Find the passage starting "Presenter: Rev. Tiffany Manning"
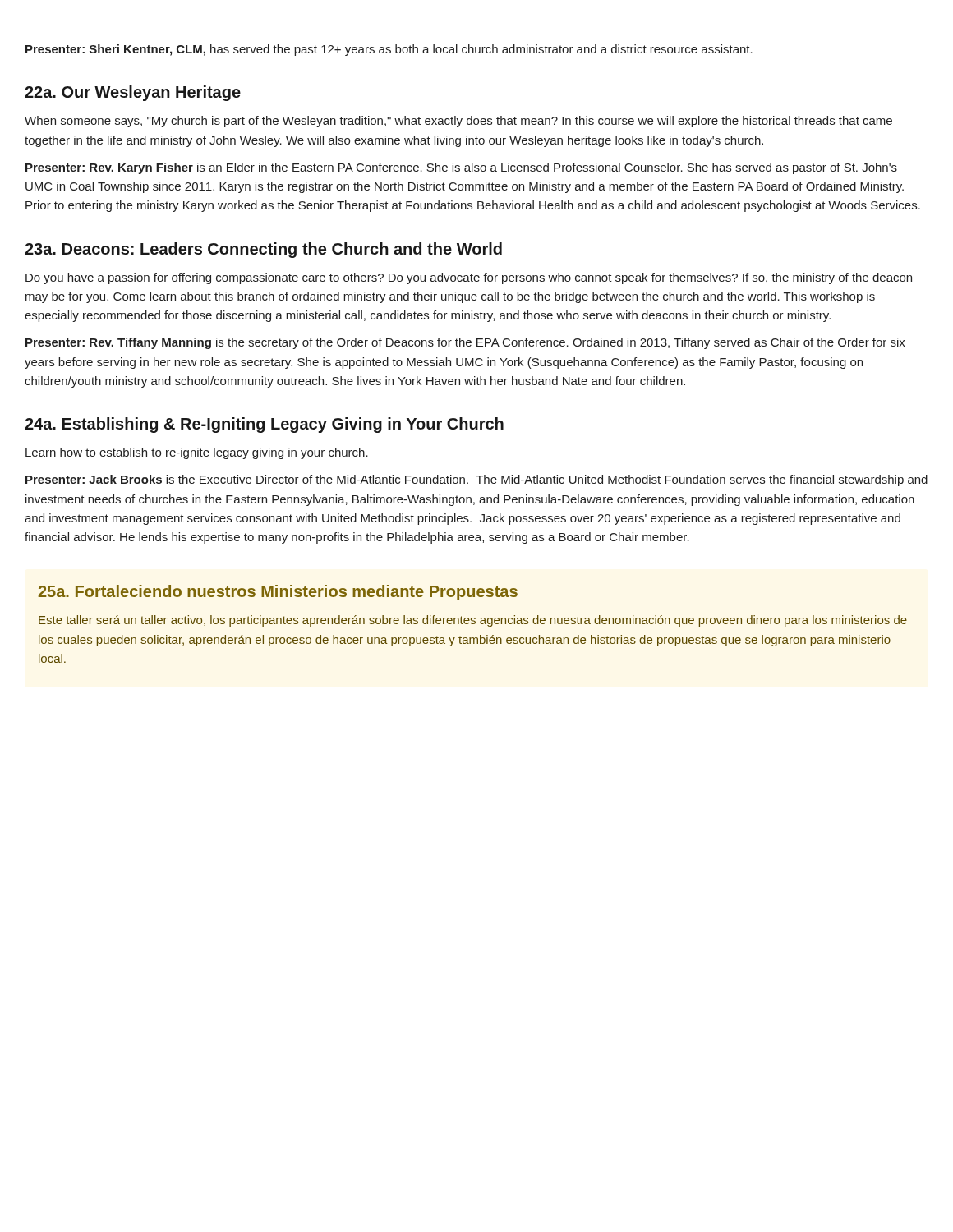 [465, 361]
